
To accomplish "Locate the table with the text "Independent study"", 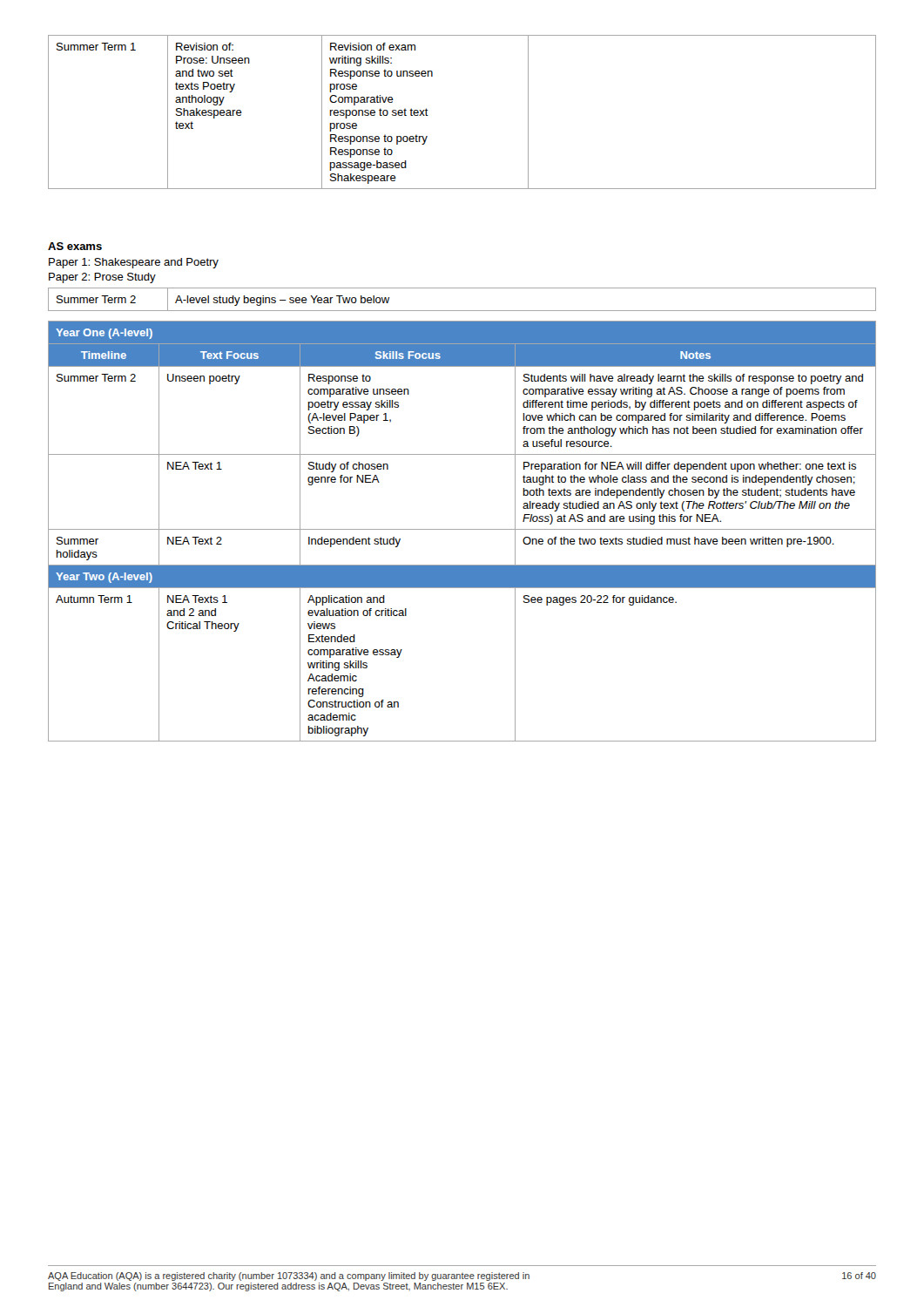I will pyautogui.click(x=462, y=531).
